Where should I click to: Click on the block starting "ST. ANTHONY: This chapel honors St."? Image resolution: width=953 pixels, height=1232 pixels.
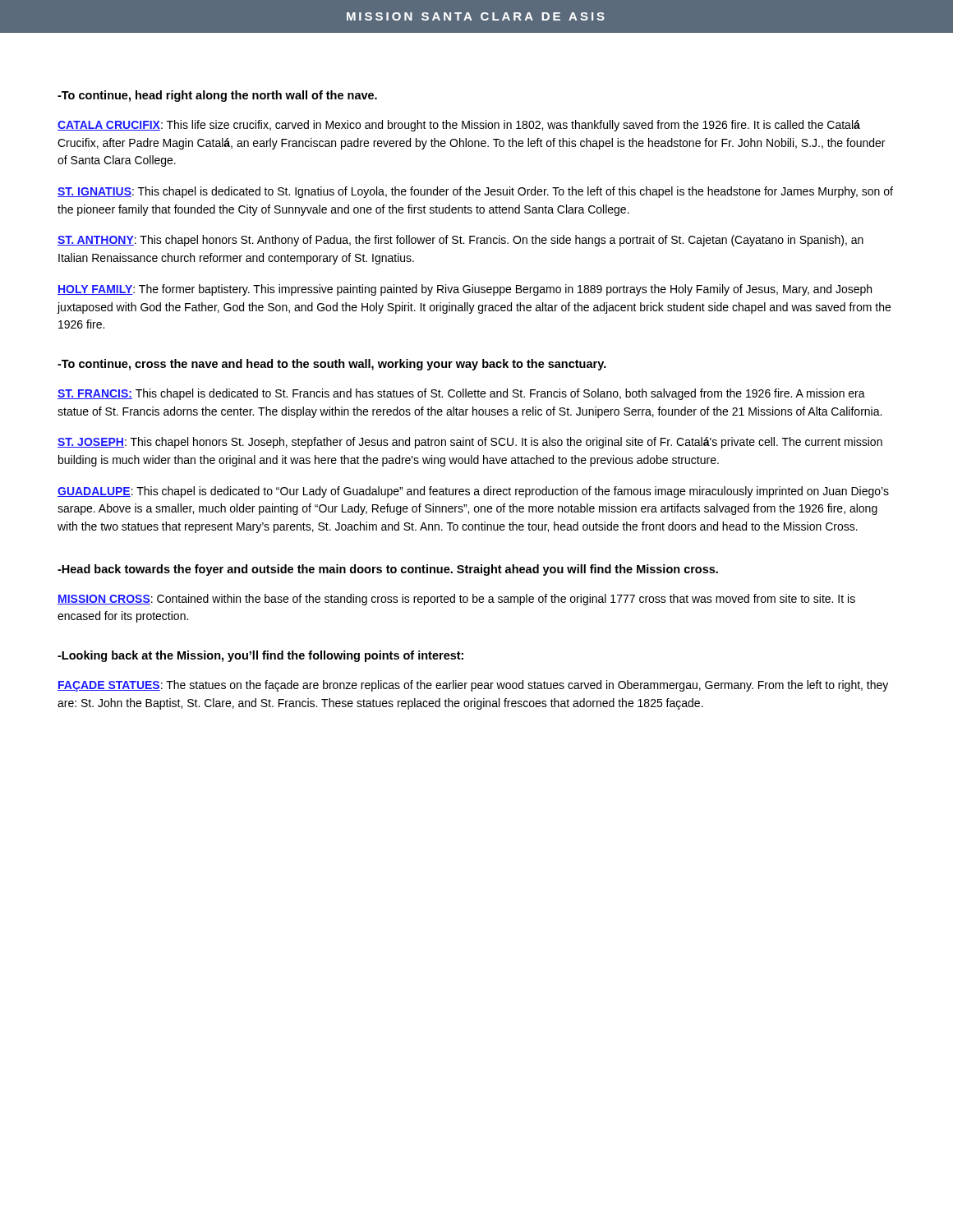point(461,249)
